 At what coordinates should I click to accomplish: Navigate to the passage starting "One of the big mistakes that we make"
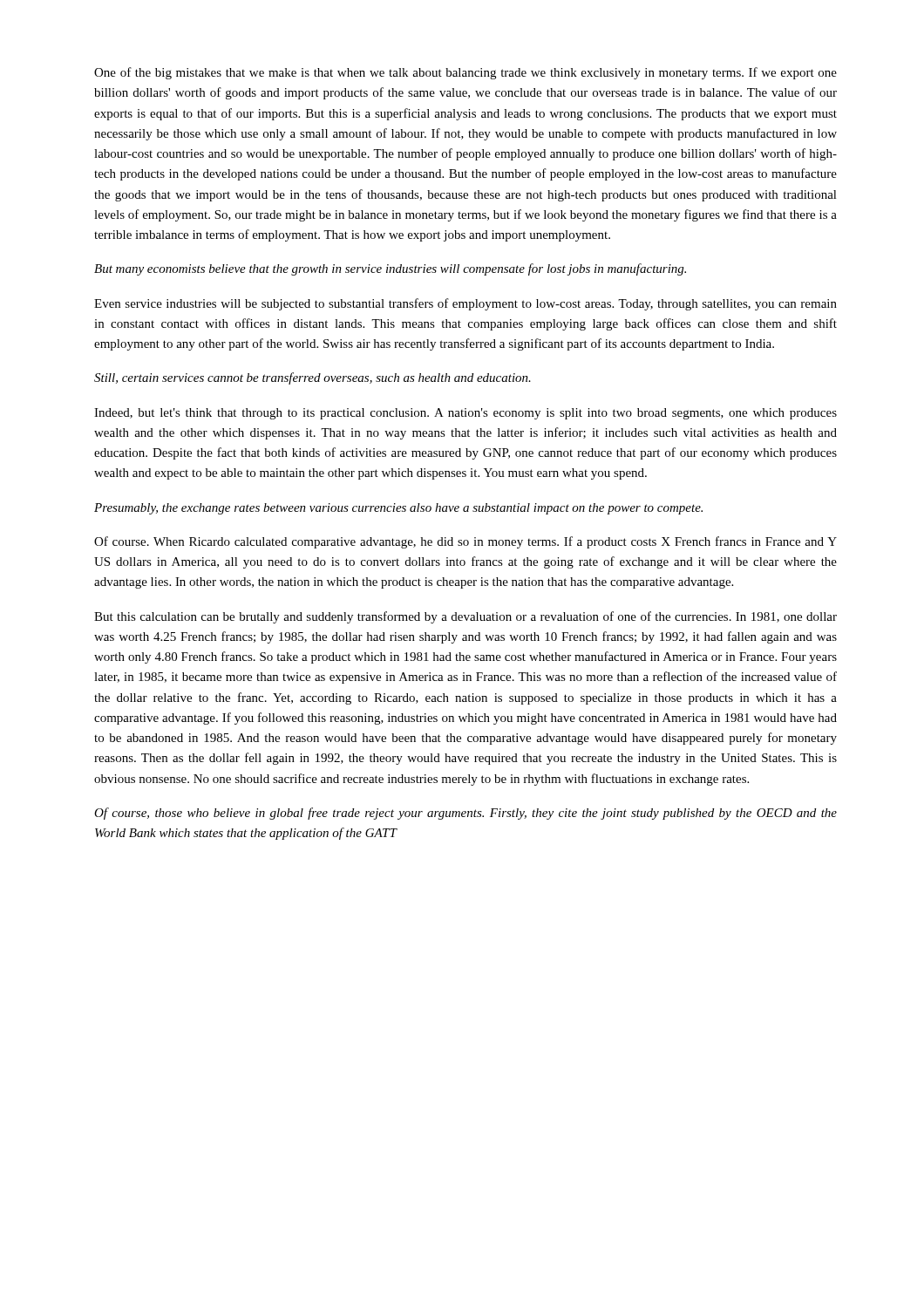[x=466, y=153]
